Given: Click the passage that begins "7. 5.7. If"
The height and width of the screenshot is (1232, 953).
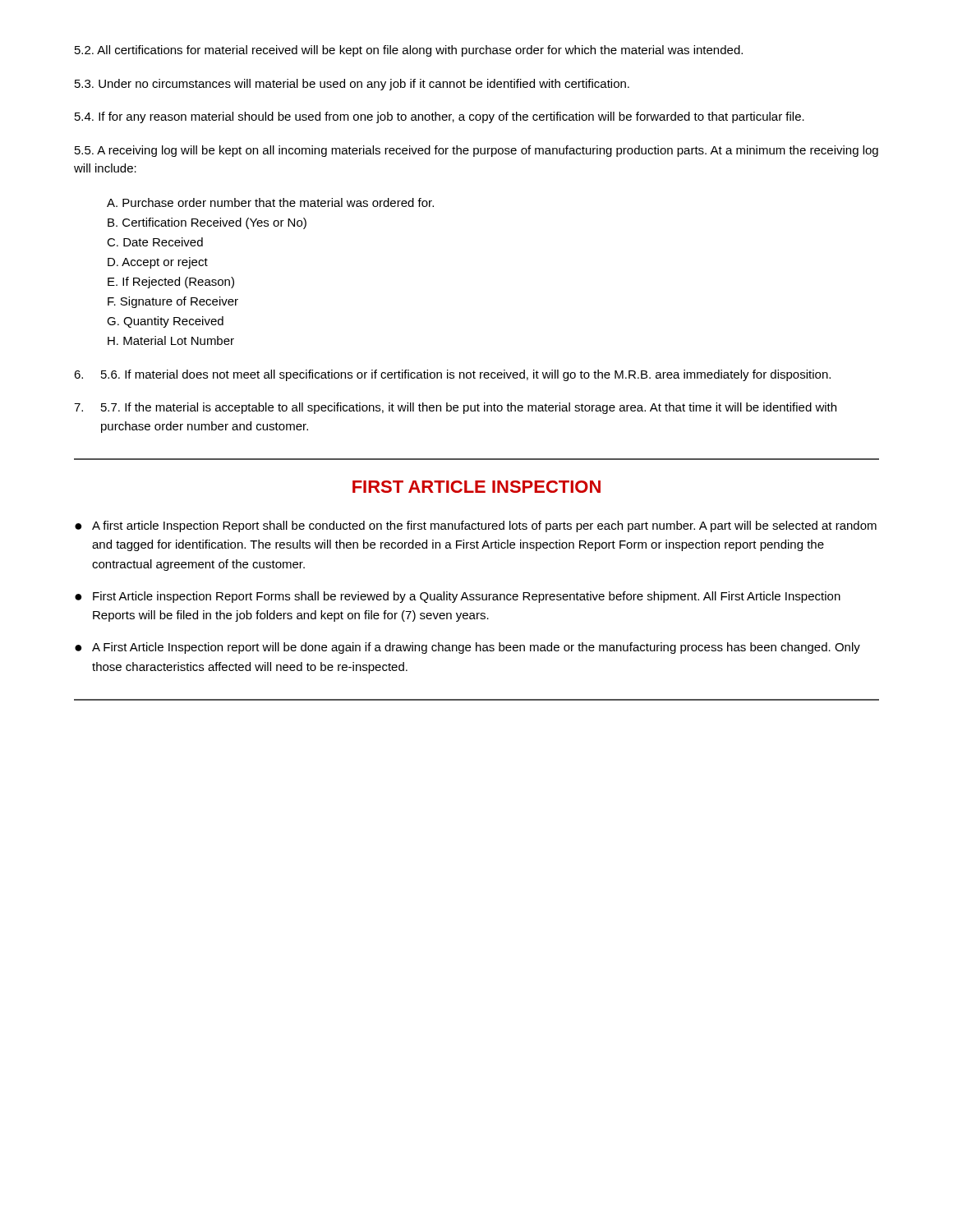Looking at the screenshot, I should [476, 417].
